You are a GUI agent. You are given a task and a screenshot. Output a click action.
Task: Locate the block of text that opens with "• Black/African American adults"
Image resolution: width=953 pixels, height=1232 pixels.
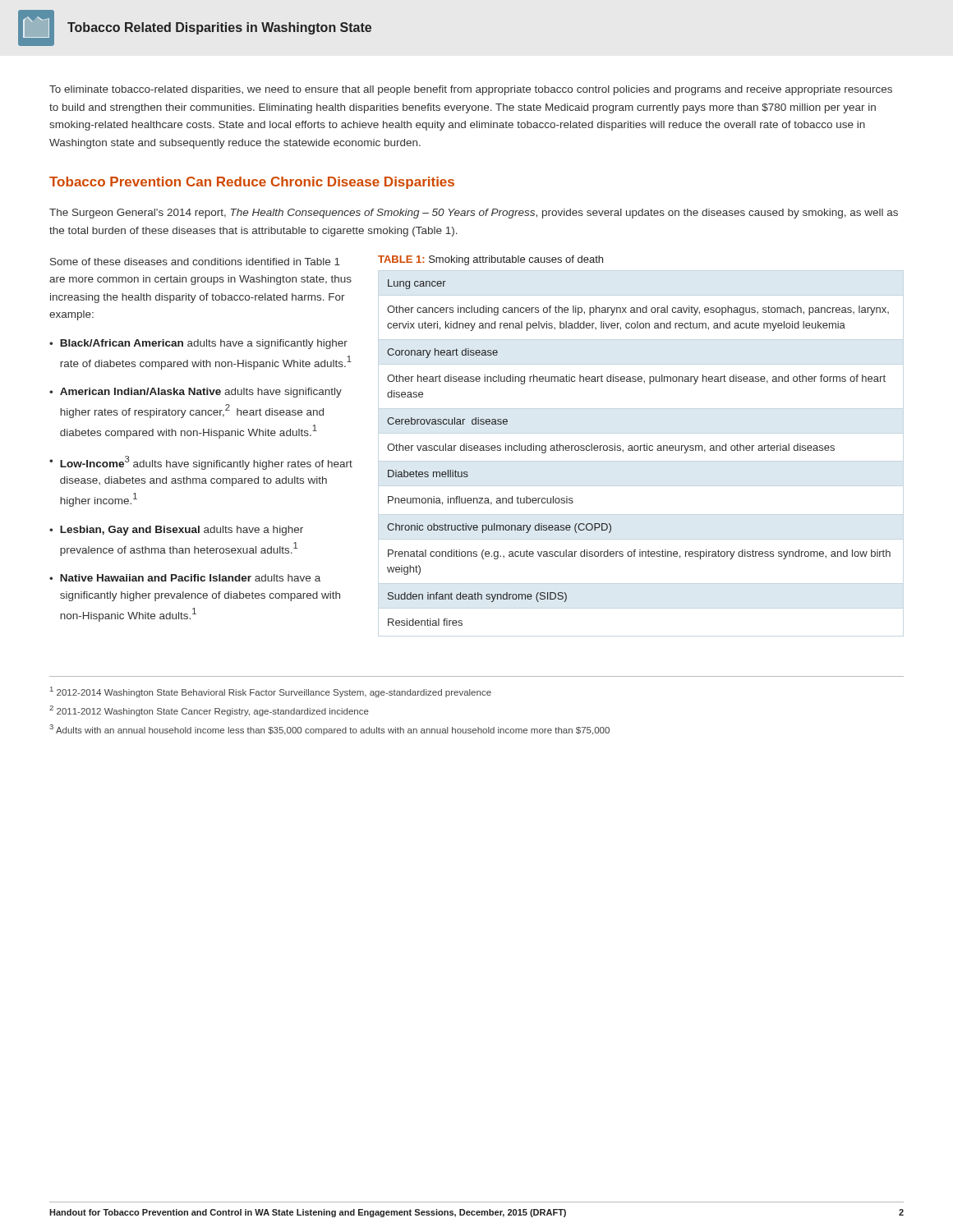[201, 354]
